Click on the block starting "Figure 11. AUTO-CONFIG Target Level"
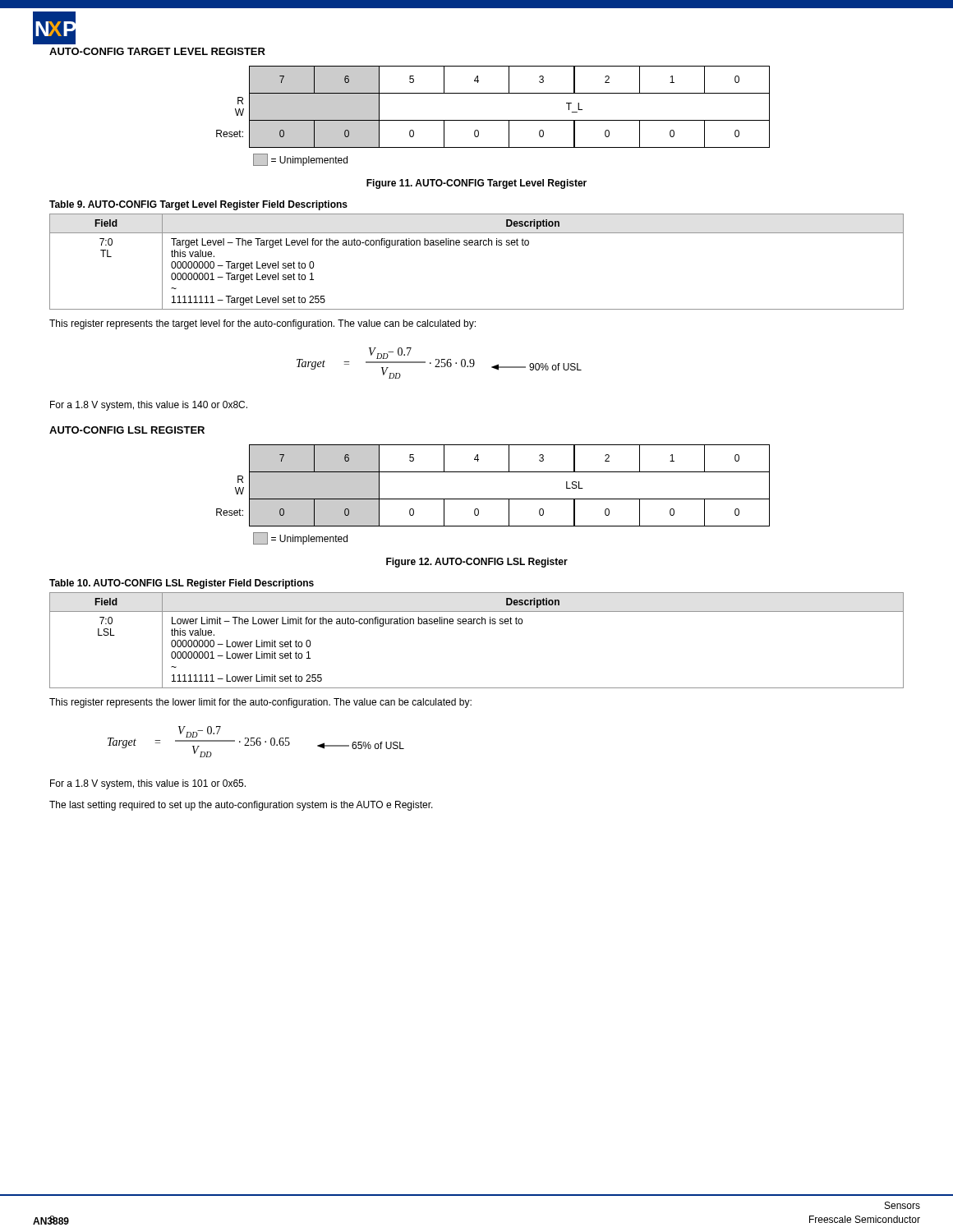 click(476, 183)
